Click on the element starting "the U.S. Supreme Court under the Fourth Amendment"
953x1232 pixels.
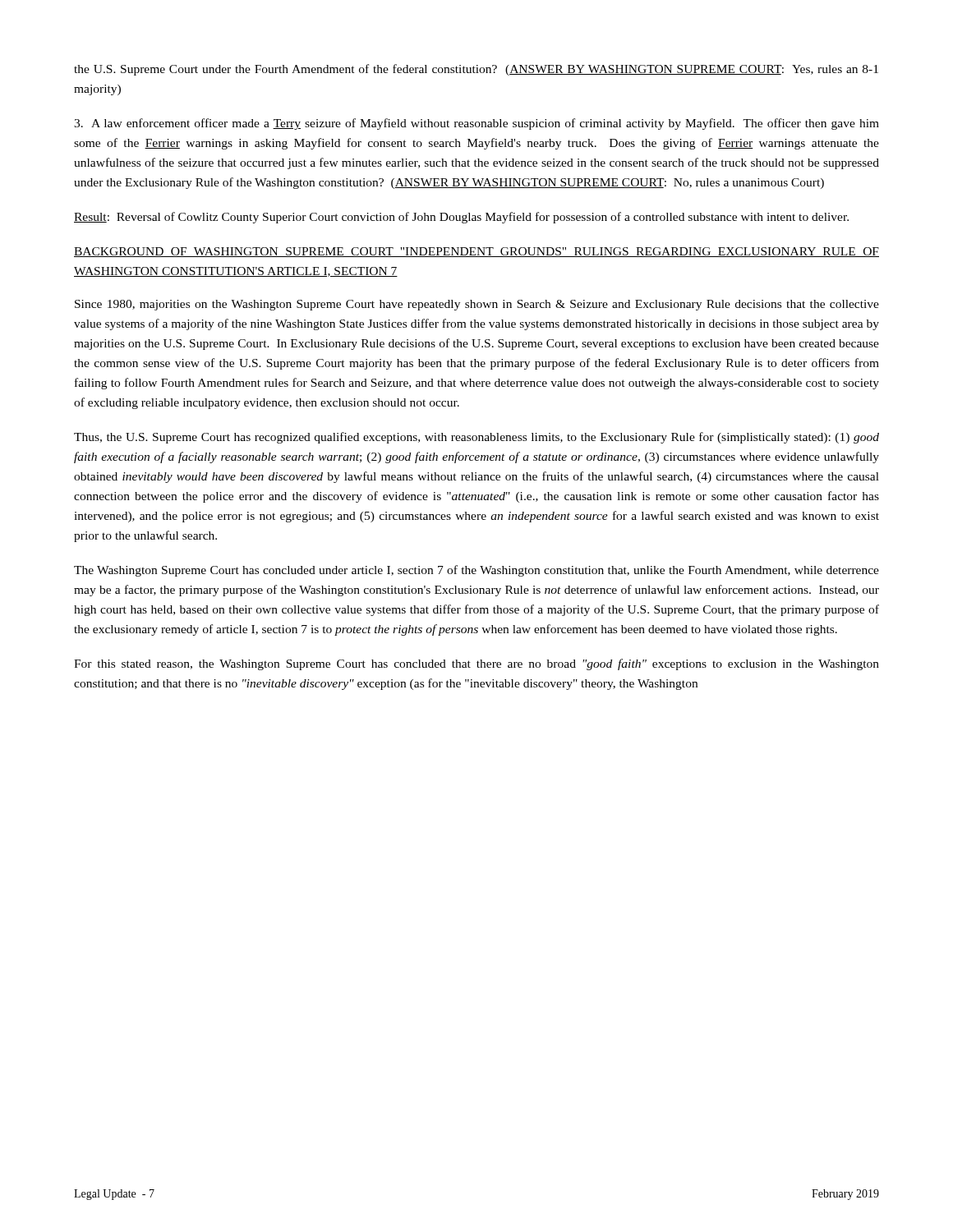[476, 78]
